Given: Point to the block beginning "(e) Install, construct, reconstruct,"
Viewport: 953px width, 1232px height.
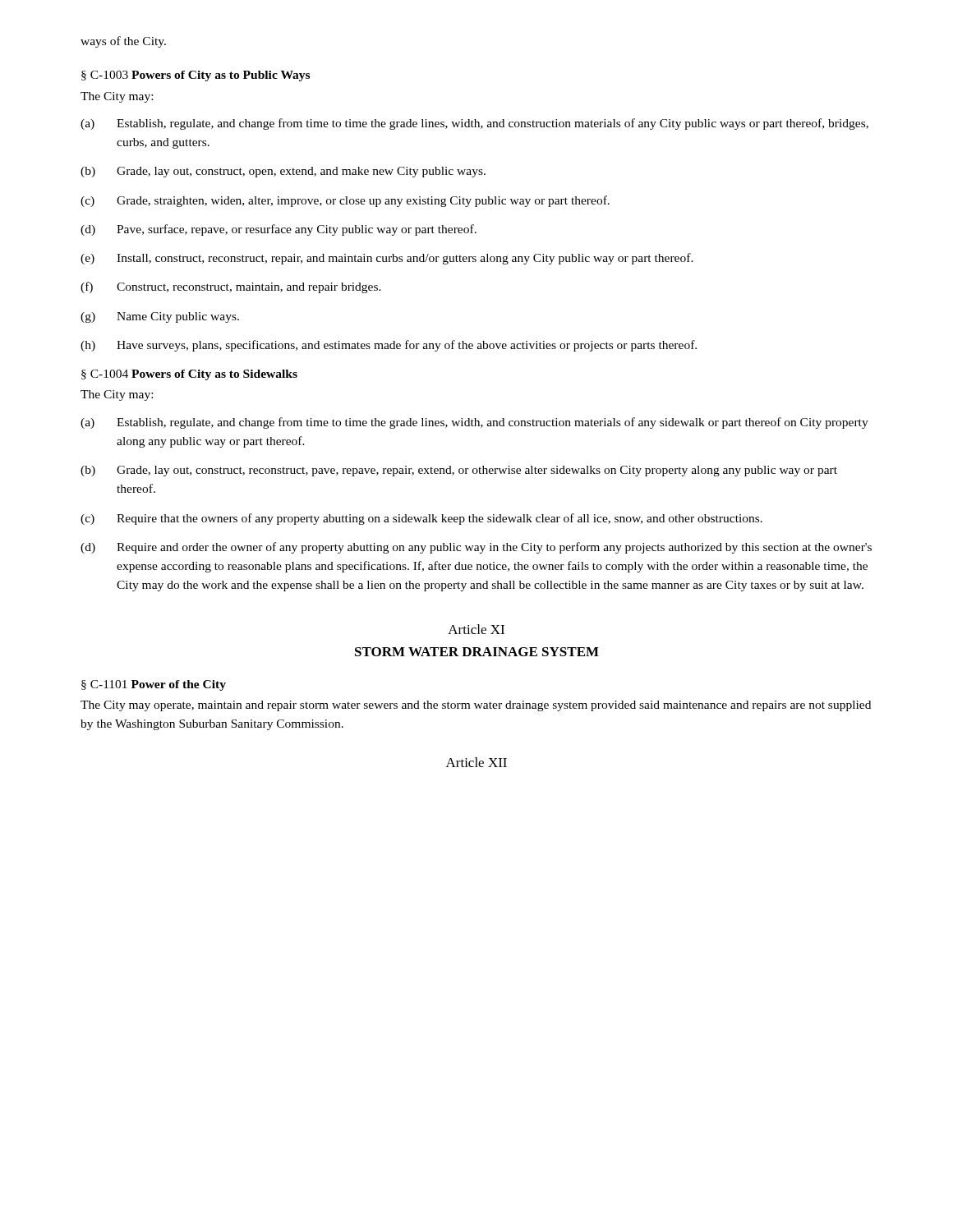Looking at the screenshot, I should click(476, 258).
